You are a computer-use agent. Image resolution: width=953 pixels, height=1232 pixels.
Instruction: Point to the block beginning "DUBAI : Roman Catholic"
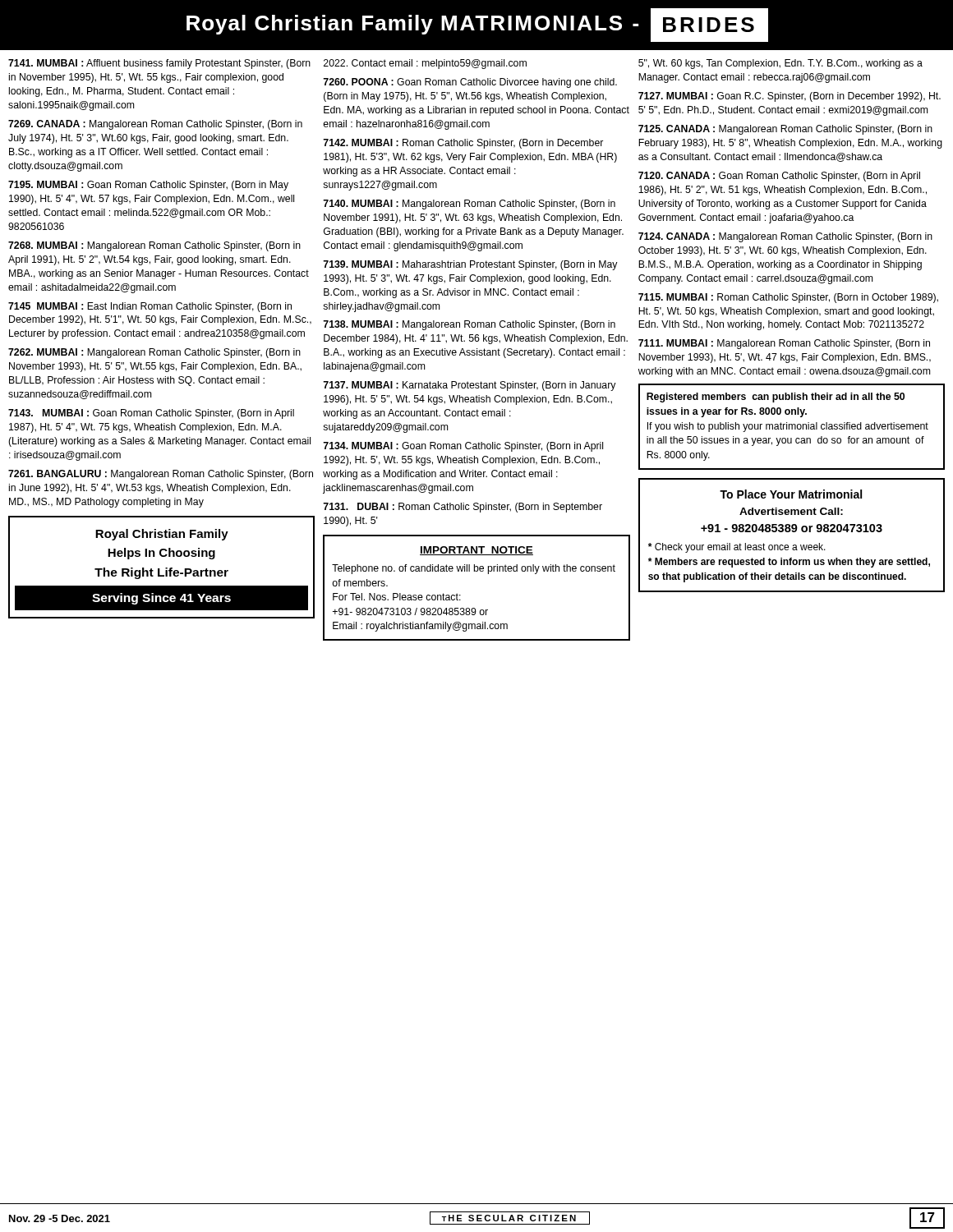coord(463,514)
